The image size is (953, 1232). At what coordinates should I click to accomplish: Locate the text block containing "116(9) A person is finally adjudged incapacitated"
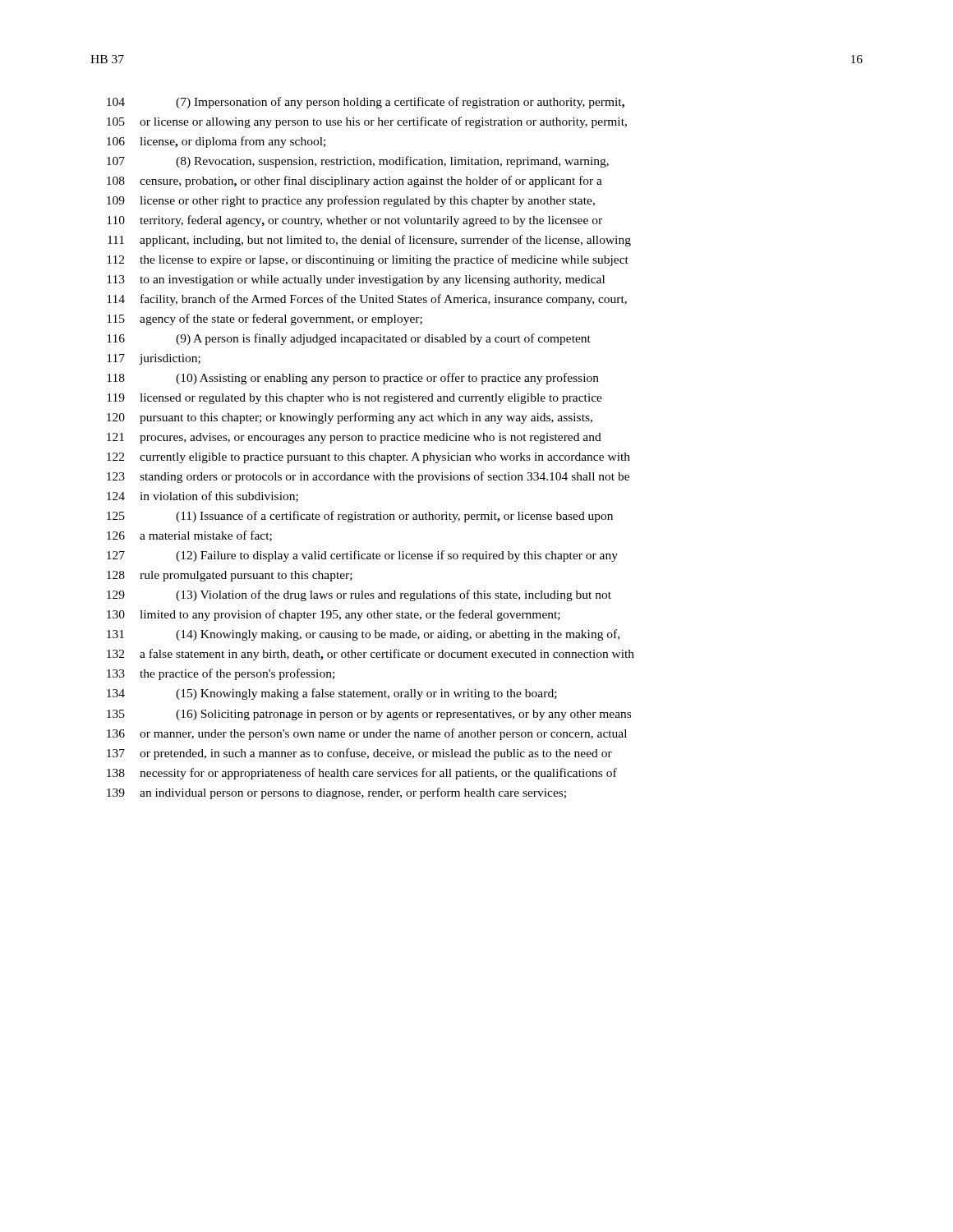pos(476,348)
